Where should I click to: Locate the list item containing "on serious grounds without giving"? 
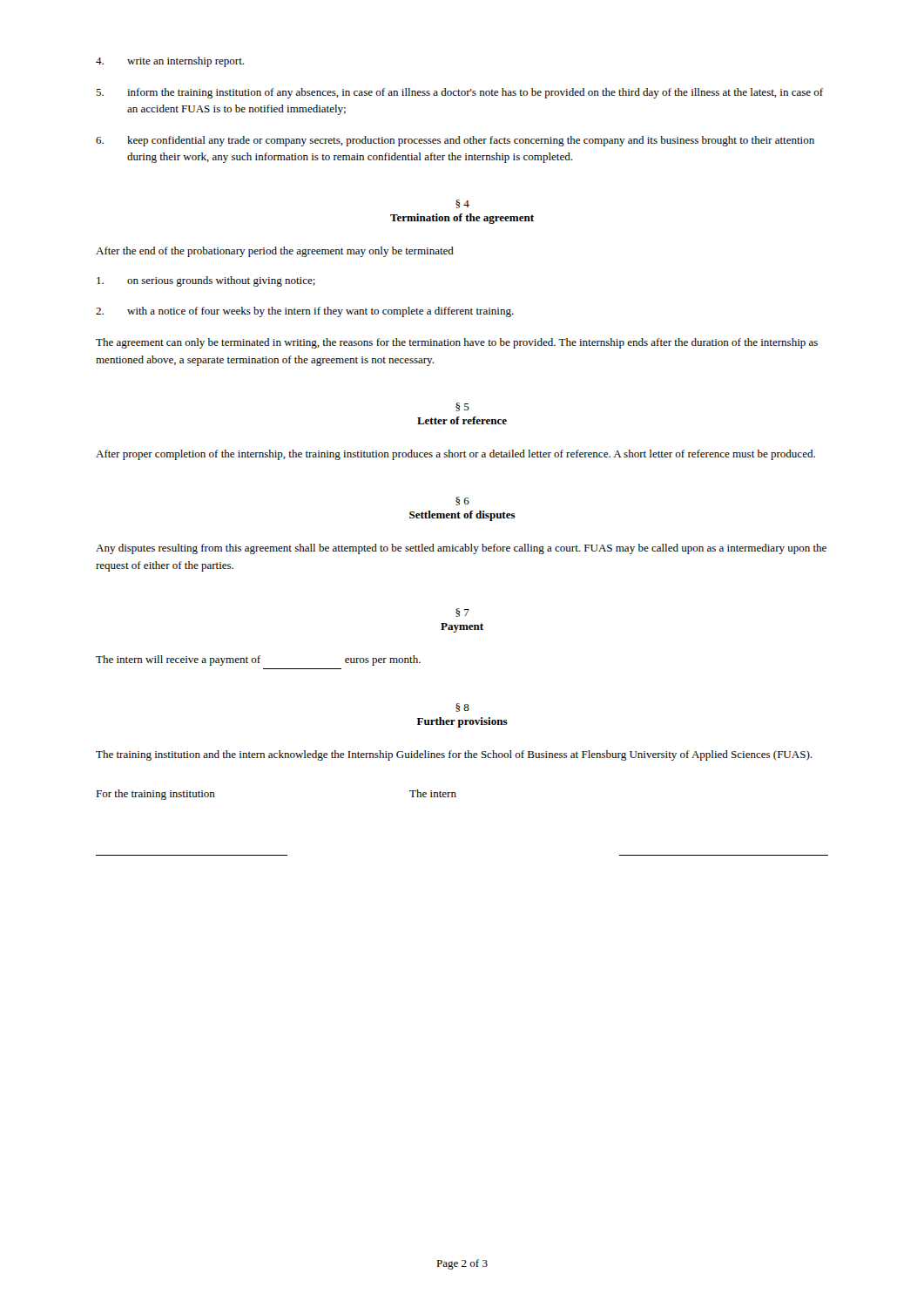pyautogui.click(x=206, y=281)
